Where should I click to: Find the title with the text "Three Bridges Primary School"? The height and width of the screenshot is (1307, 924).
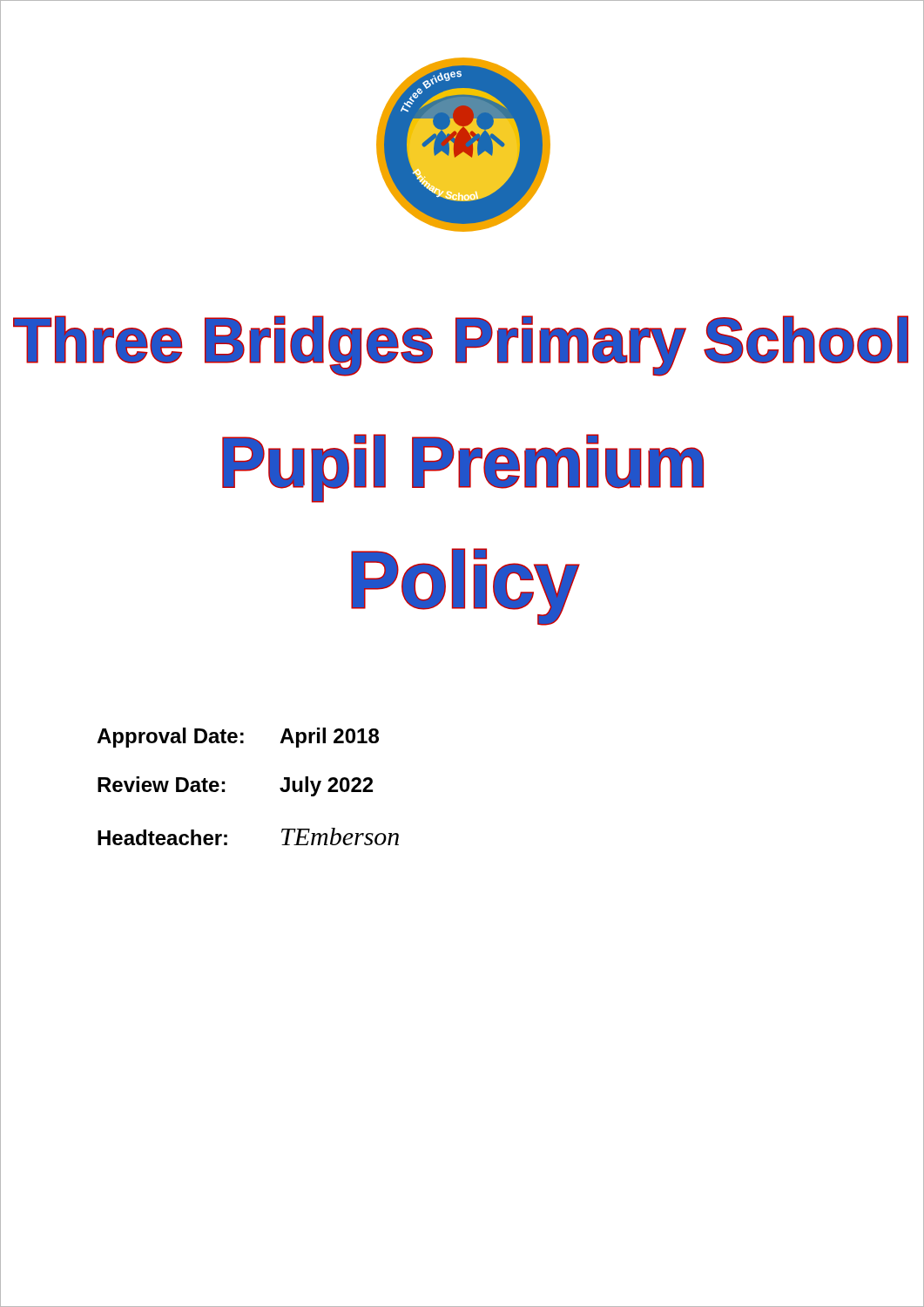(463, 341)
